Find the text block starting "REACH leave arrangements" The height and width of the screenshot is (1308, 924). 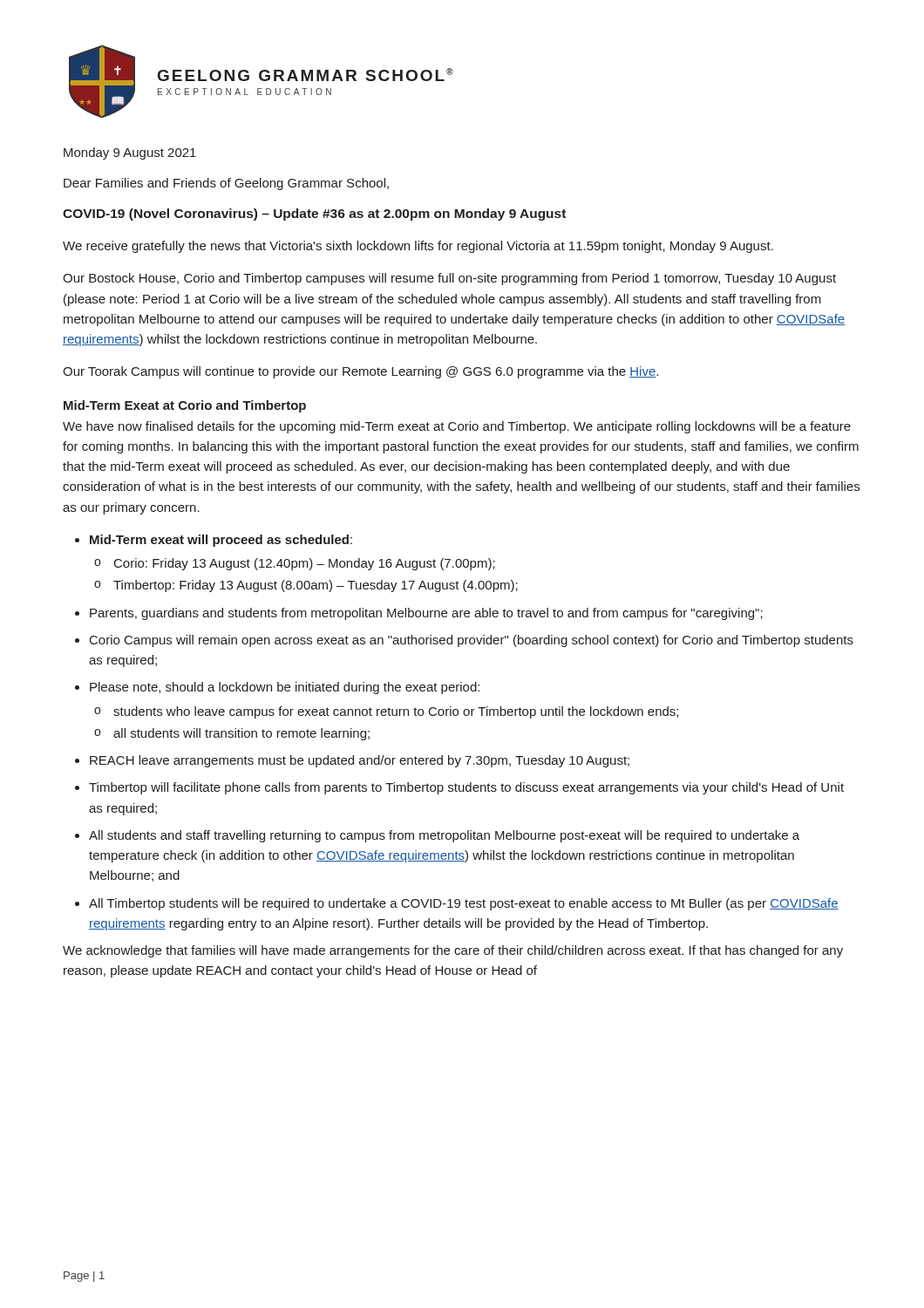click(360, 760)
